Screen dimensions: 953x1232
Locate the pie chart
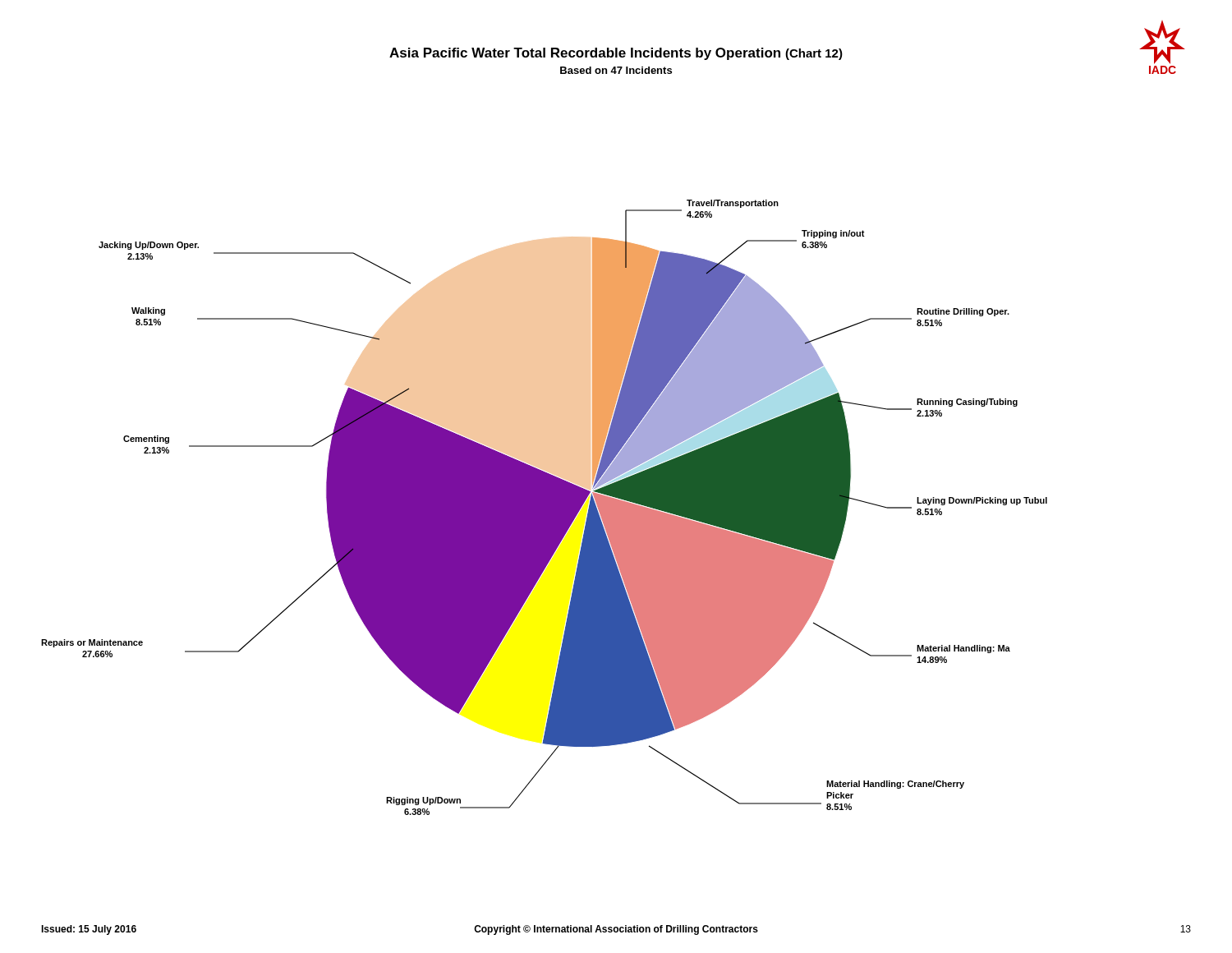click(x=616, y=487)
